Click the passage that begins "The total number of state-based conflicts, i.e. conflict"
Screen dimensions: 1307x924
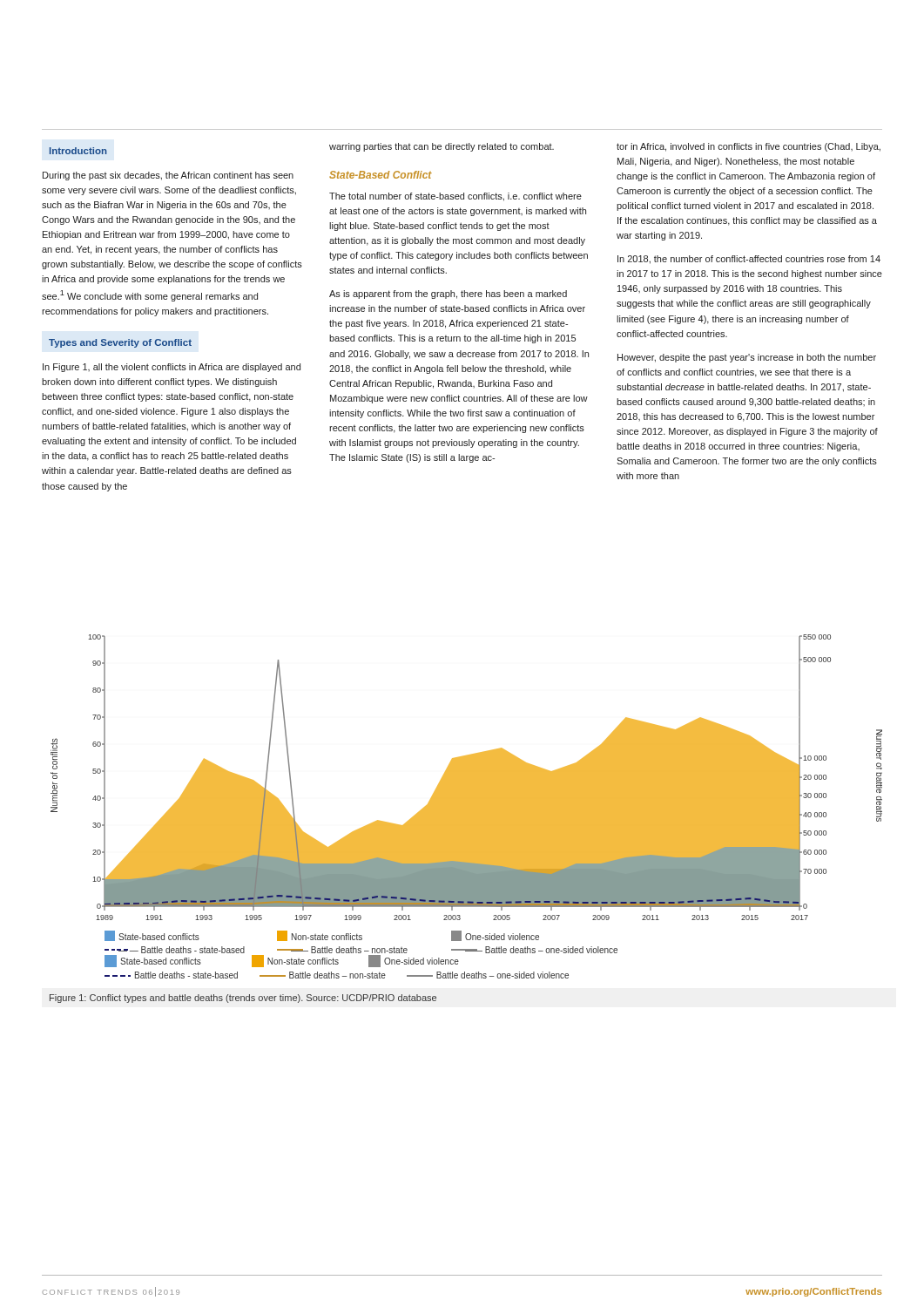pos(459,233)
